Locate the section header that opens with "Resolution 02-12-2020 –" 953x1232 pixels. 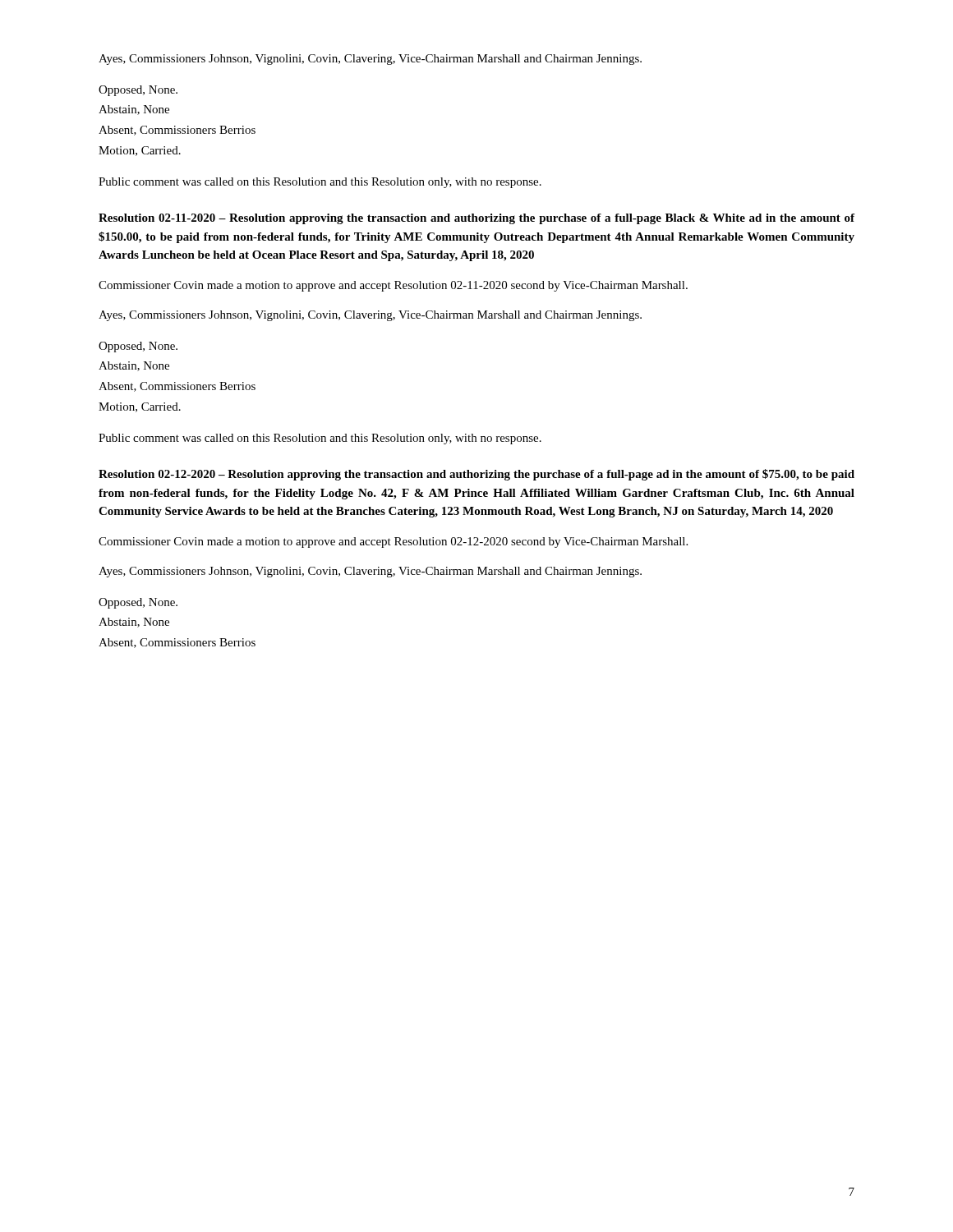[476, 492]
